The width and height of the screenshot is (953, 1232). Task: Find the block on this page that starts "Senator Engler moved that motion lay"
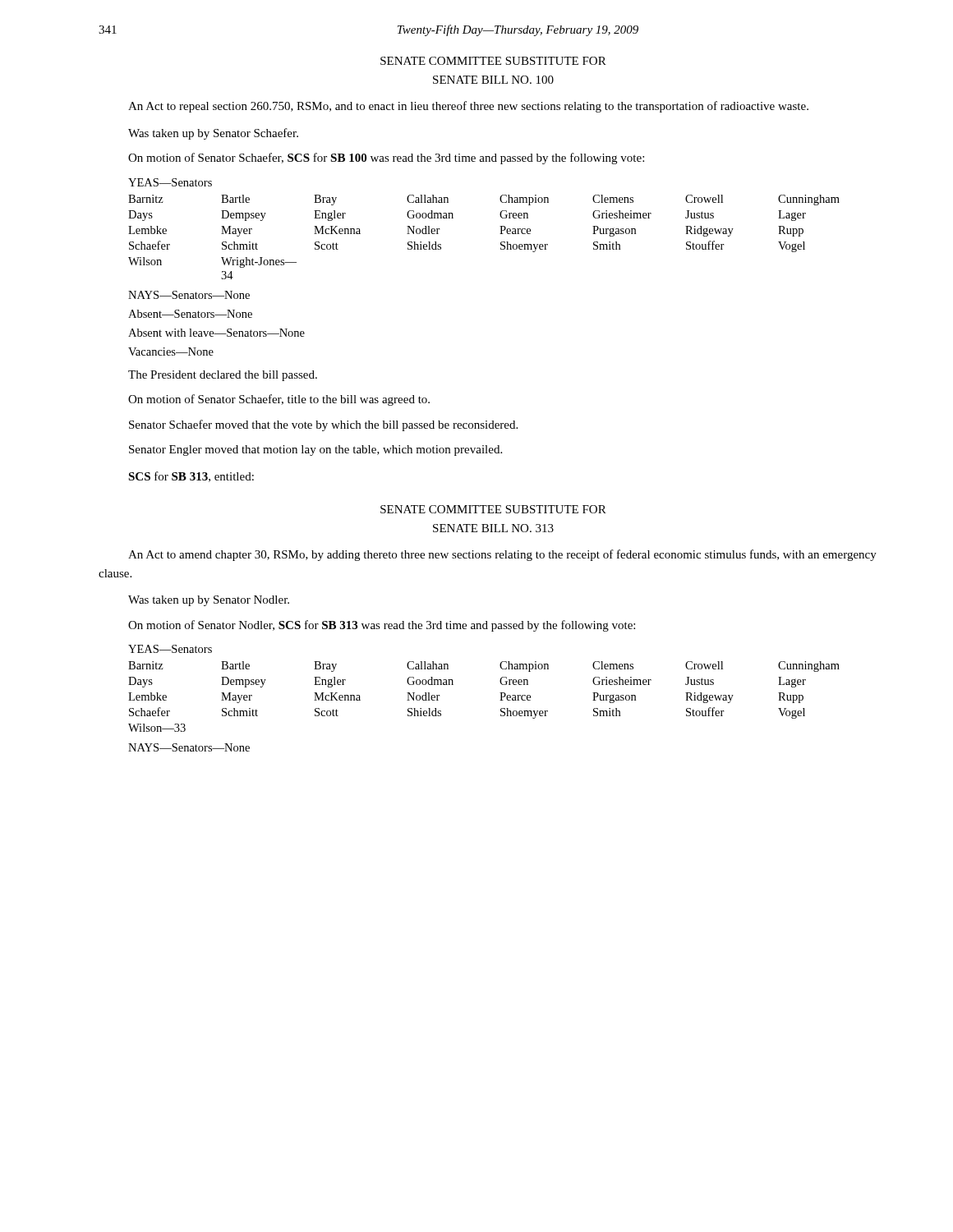coord(316,449)
